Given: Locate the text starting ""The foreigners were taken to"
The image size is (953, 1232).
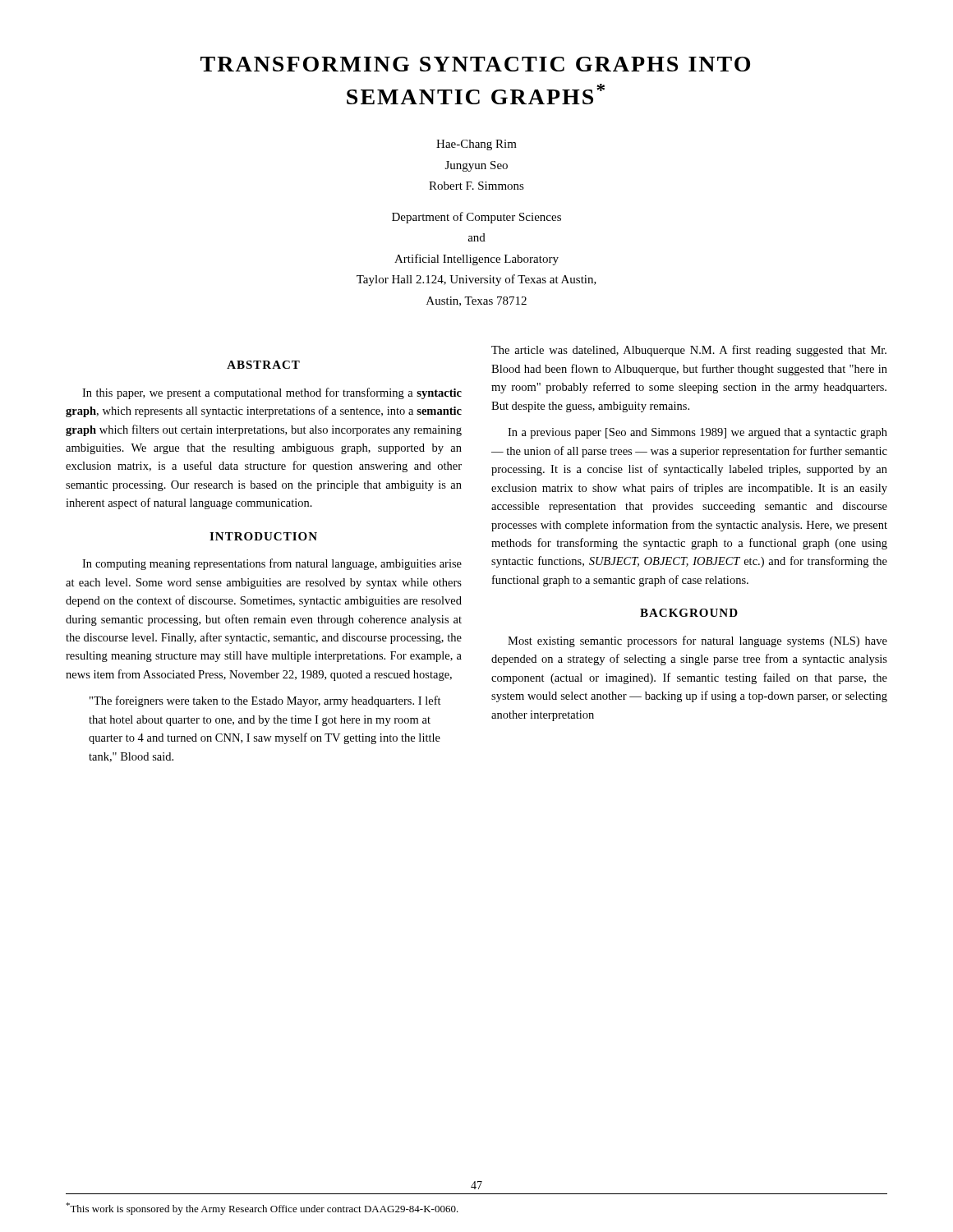Looking at the screenshot, I should 267,729.
